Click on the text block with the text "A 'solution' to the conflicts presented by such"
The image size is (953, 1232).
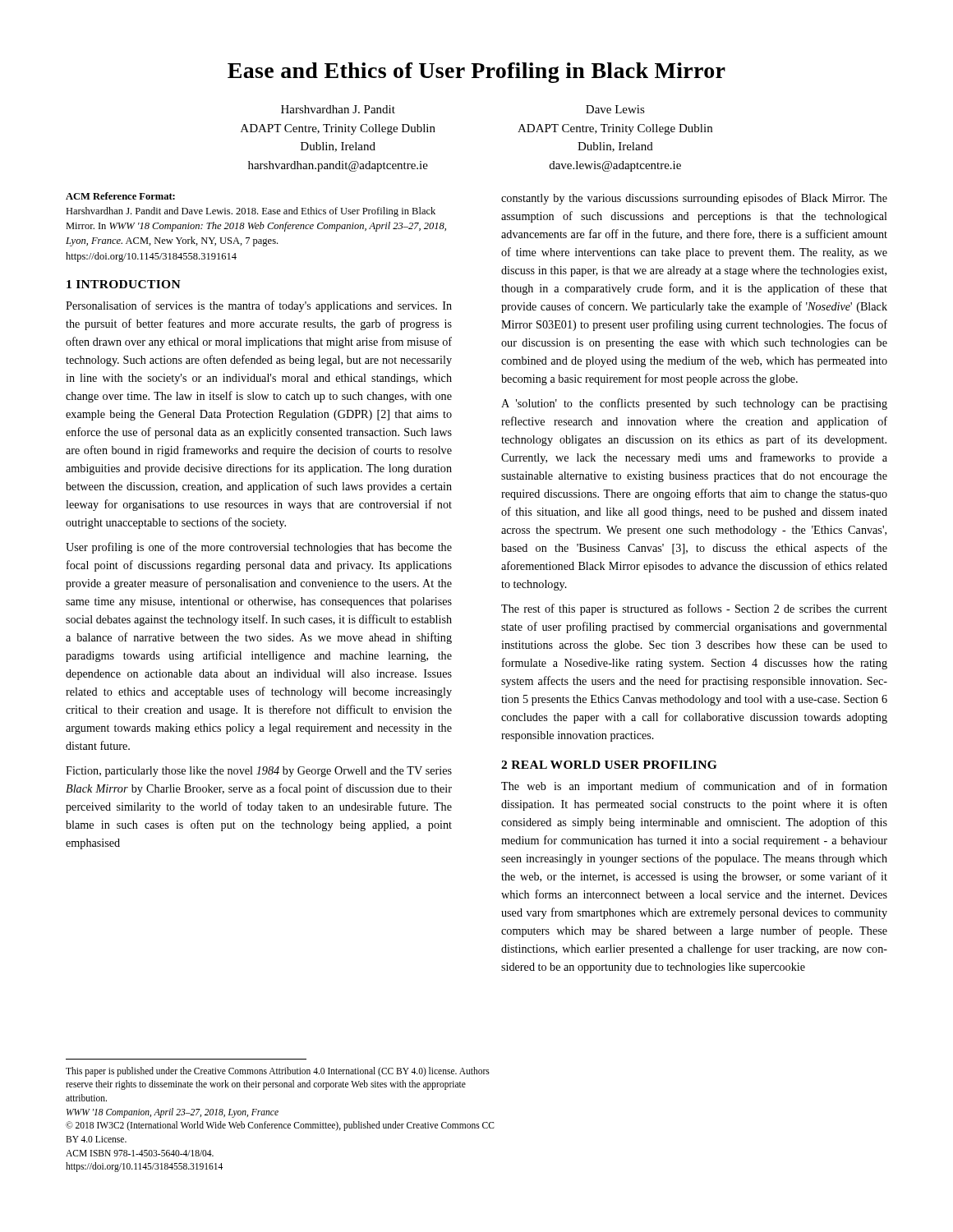(694, 494)
